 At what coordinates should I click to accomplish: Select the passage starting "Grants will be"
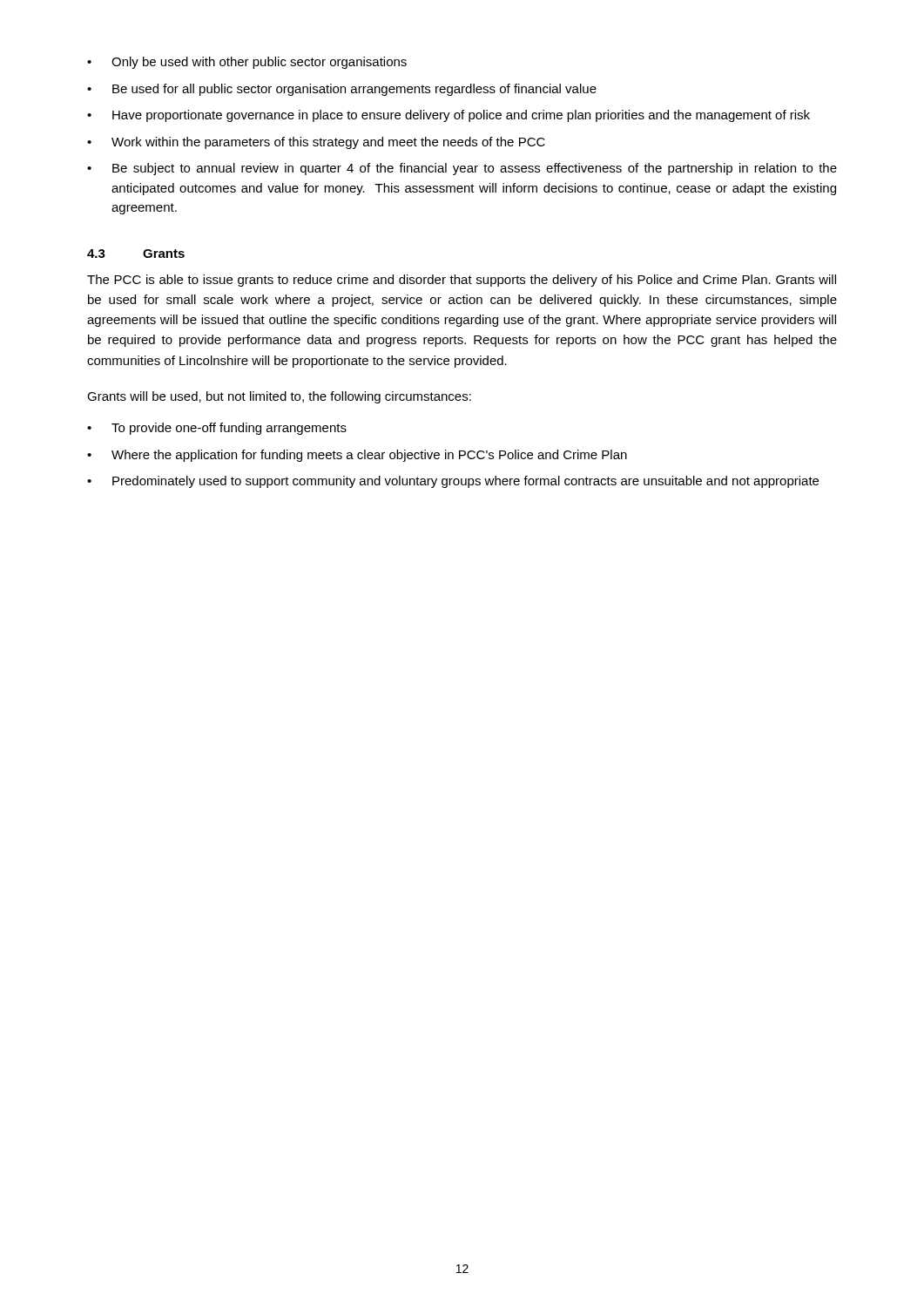click(x=280, y=396)
